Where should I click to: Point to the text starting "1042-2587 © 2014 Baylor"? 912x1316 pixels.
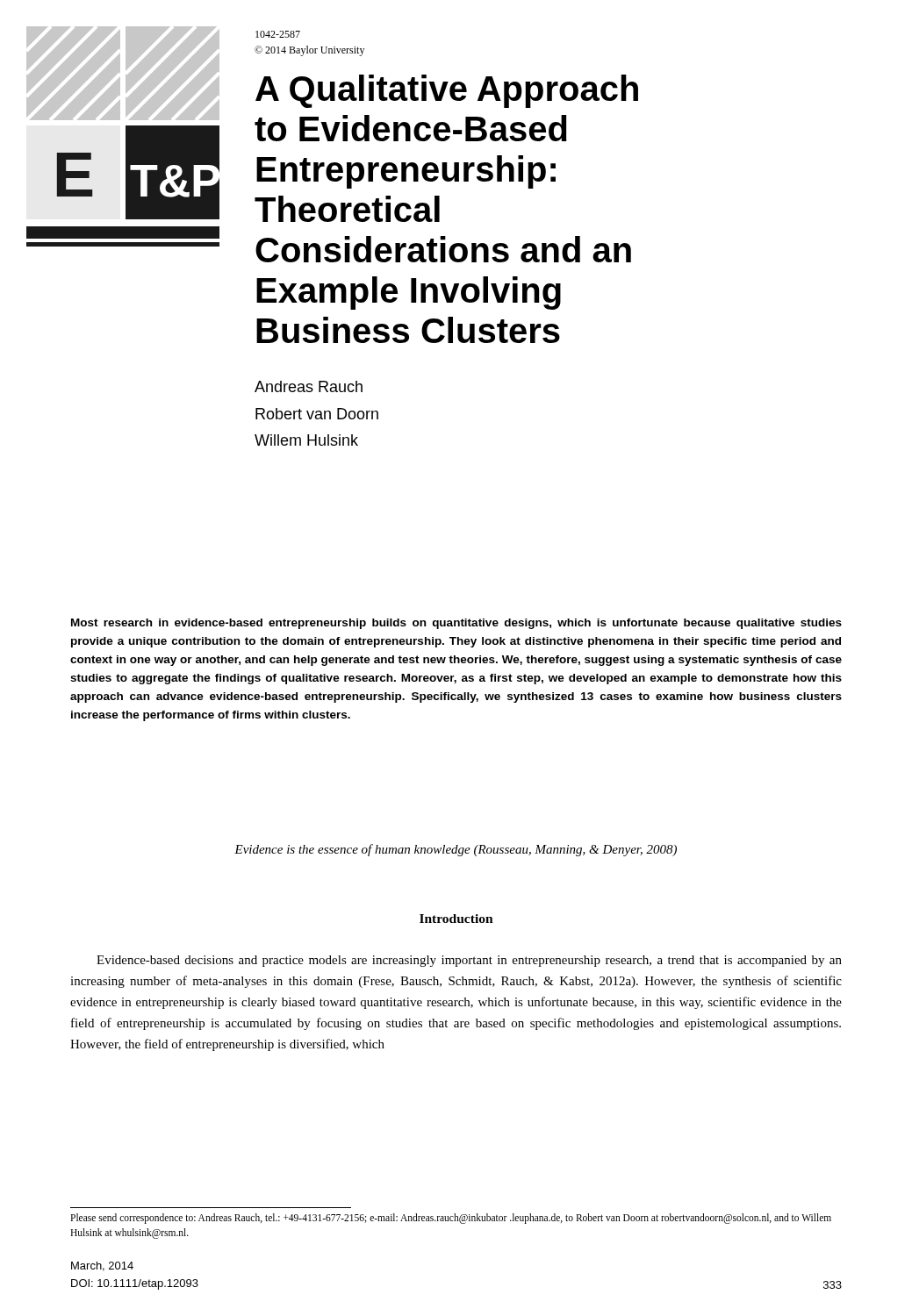coord(310,42)
